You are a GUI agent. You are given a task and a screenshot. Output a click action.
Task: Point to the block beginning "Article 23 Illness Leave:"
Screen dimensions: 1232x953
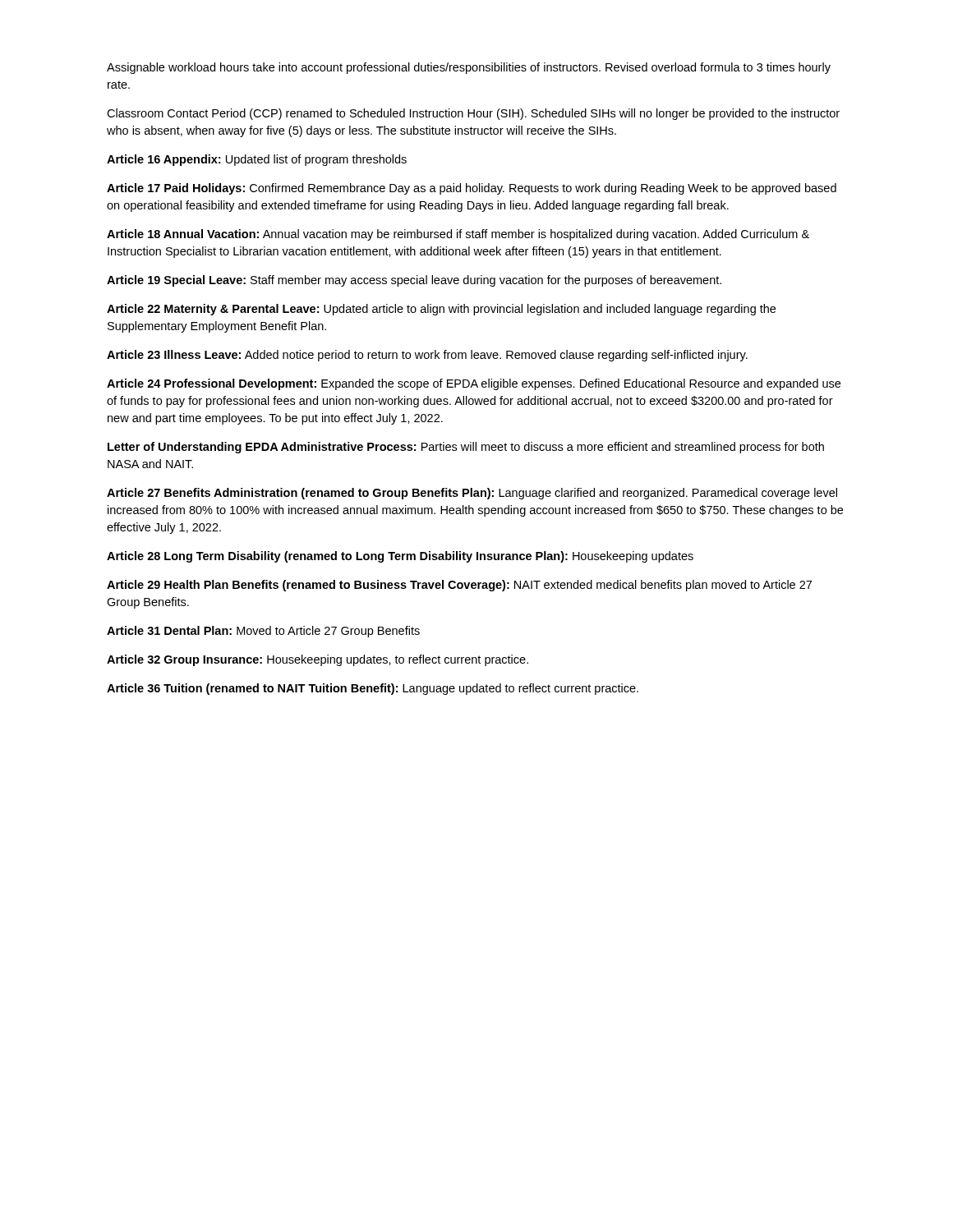476,355
